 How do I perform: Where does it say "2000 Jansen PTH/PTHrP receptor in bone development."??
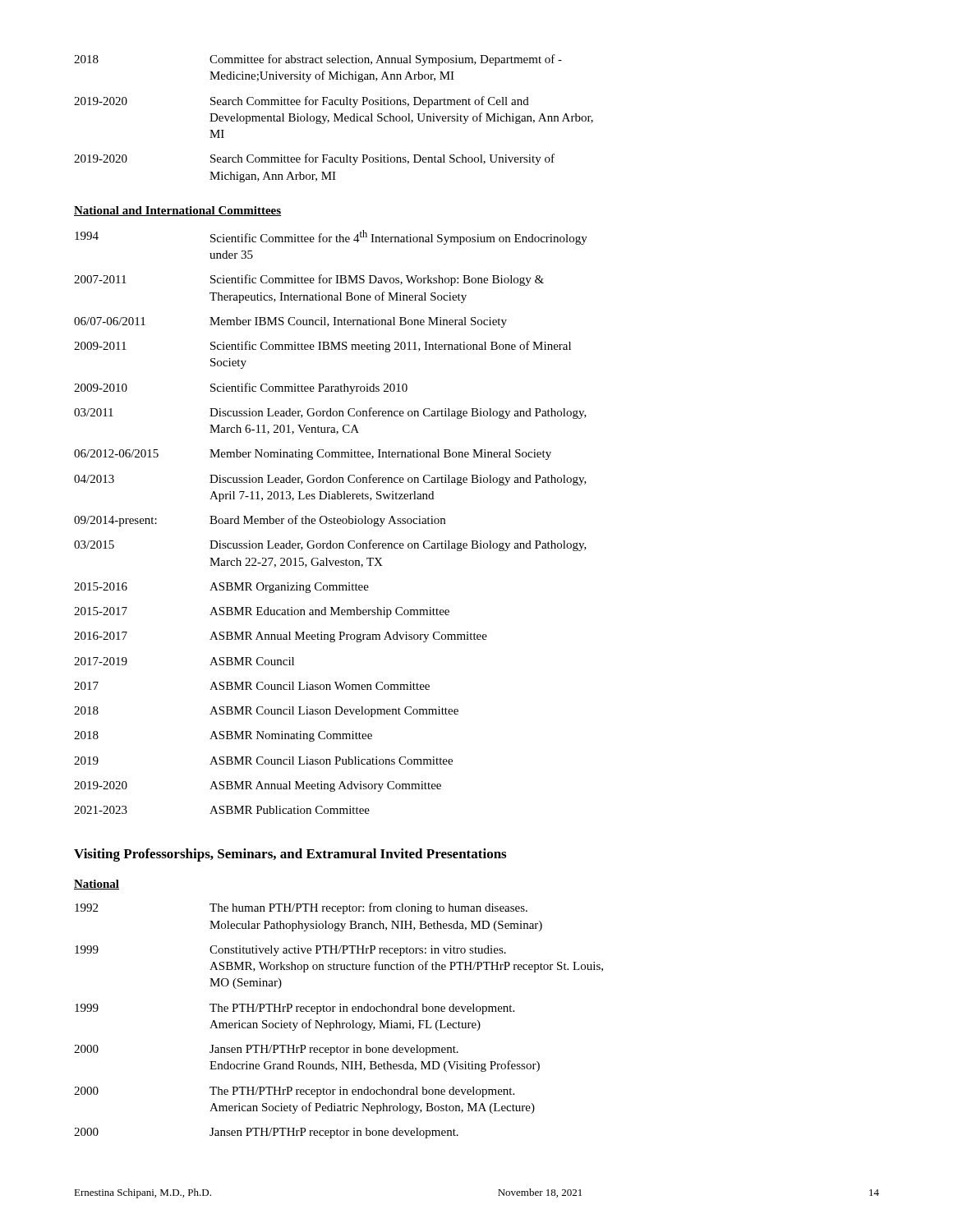click(x=266, y=1133)
